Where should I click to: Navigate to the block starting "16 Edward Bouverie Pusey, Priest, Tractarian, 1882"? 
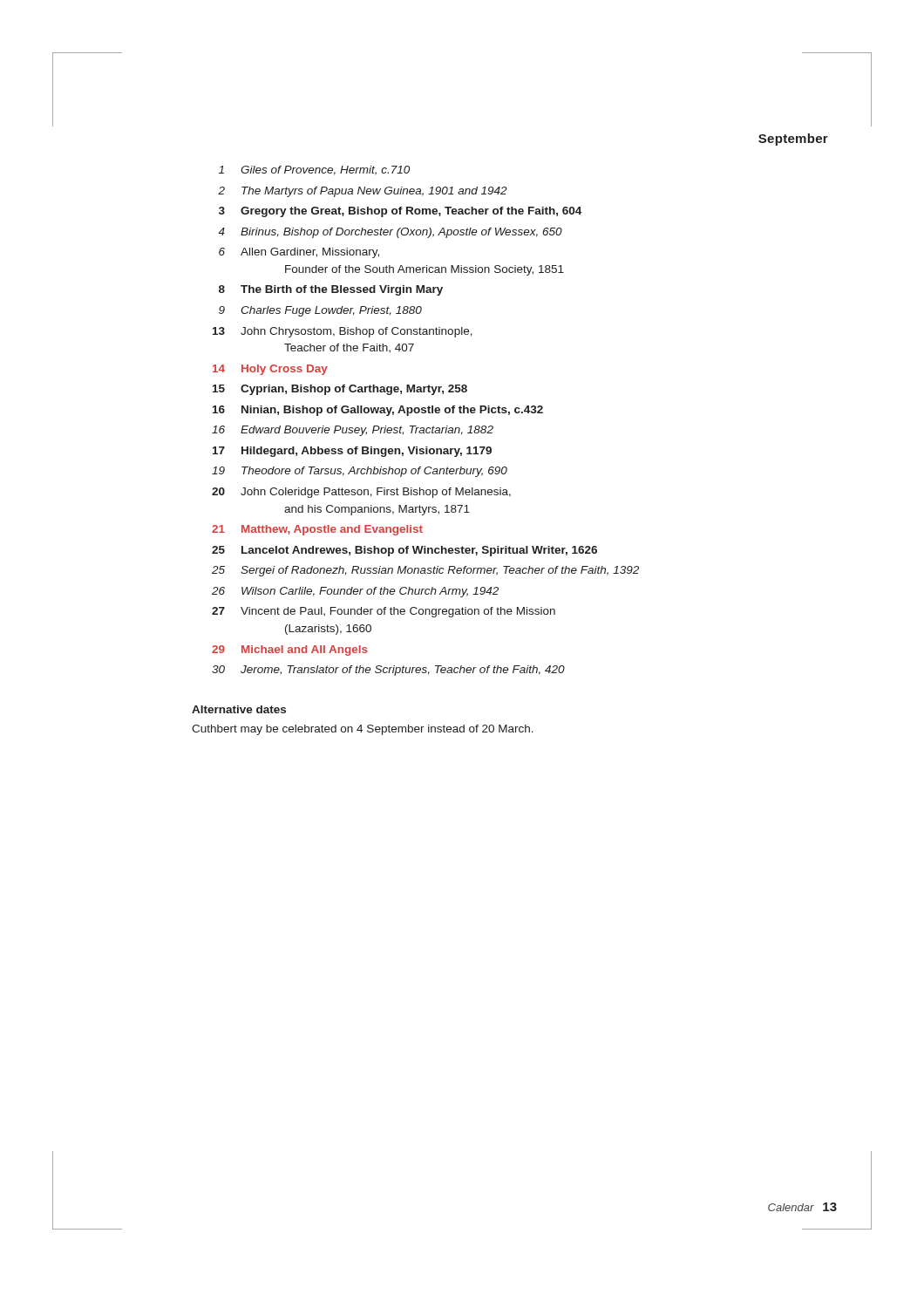pyautogui.click(x=353, y=431)
